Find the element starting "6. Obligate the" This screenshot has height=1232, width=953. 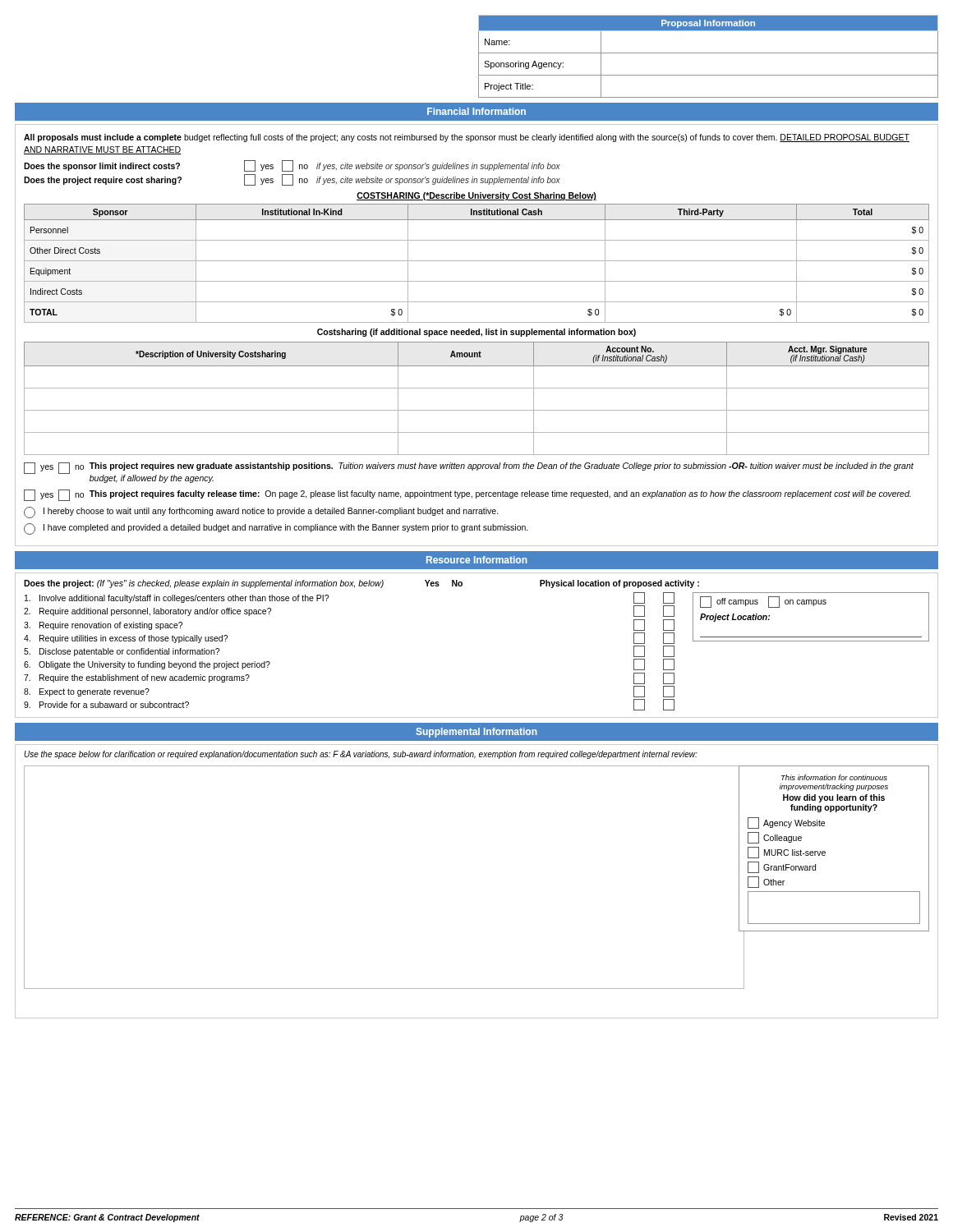coord(143,664)
